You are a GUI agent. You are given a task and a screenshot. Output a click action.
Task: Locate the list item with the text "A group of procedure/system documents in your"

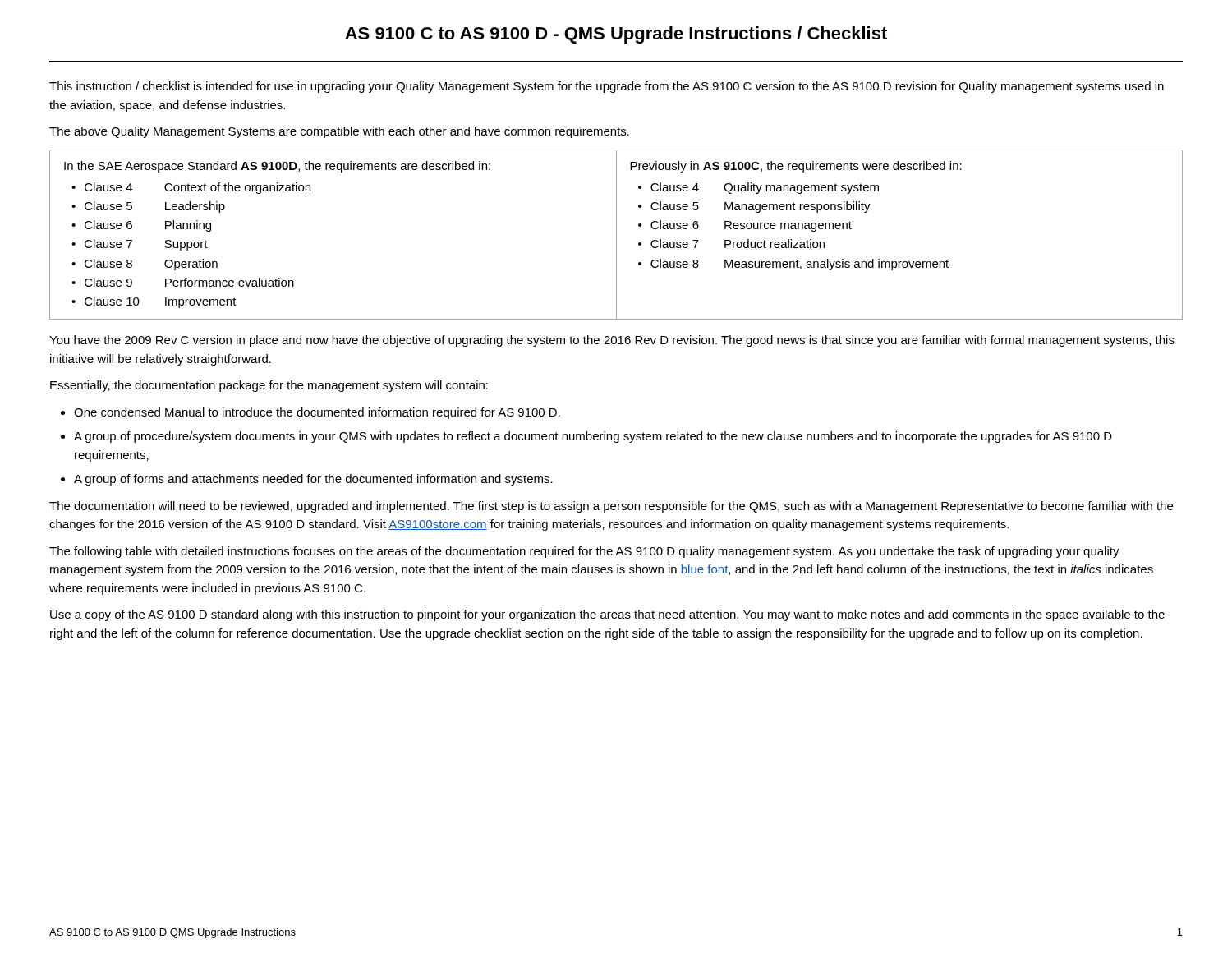tap(593, 445)
